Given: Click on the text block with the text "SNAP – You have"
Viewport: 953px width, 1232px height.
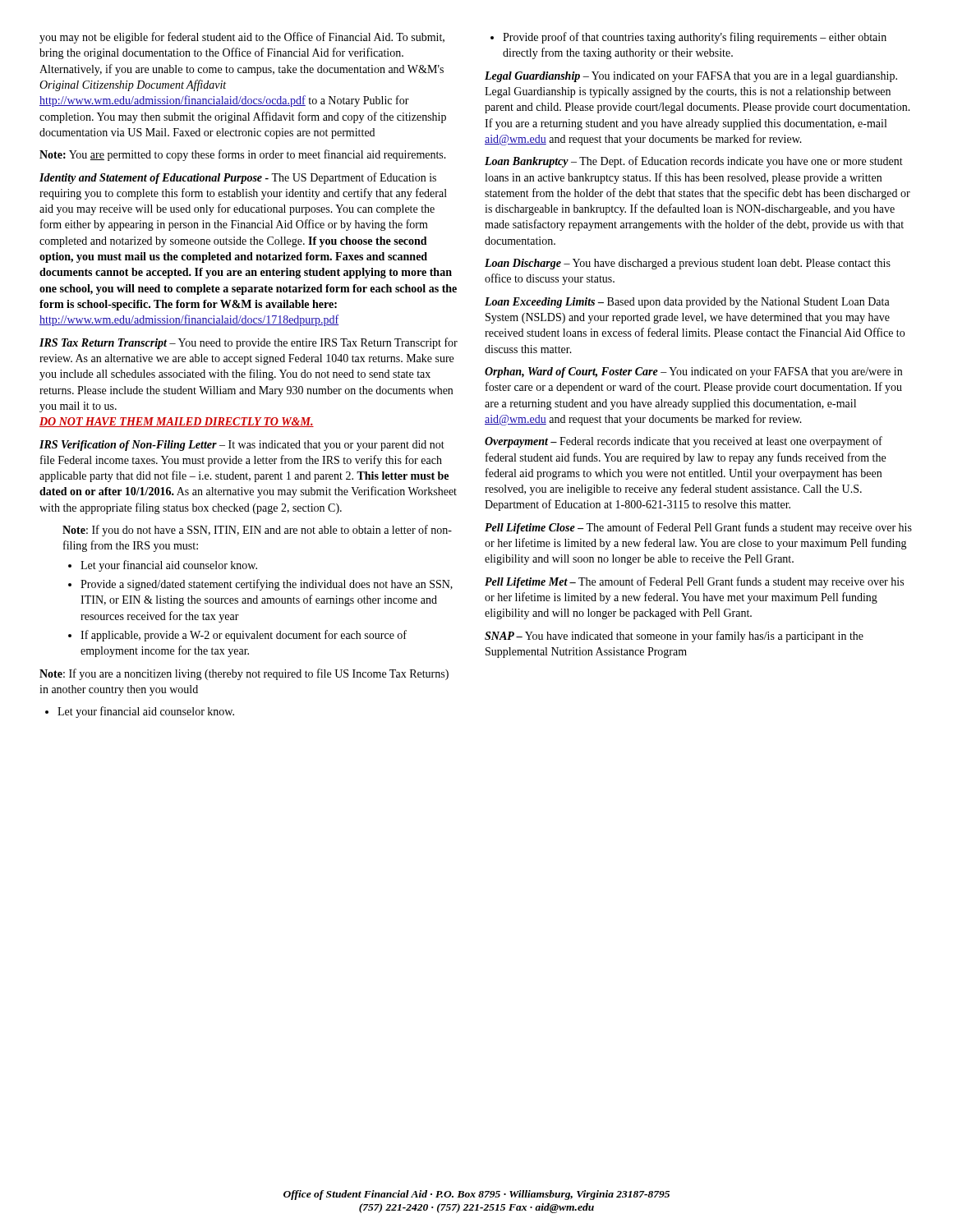Looking at the screenshot, I should (x=699, y=644).
